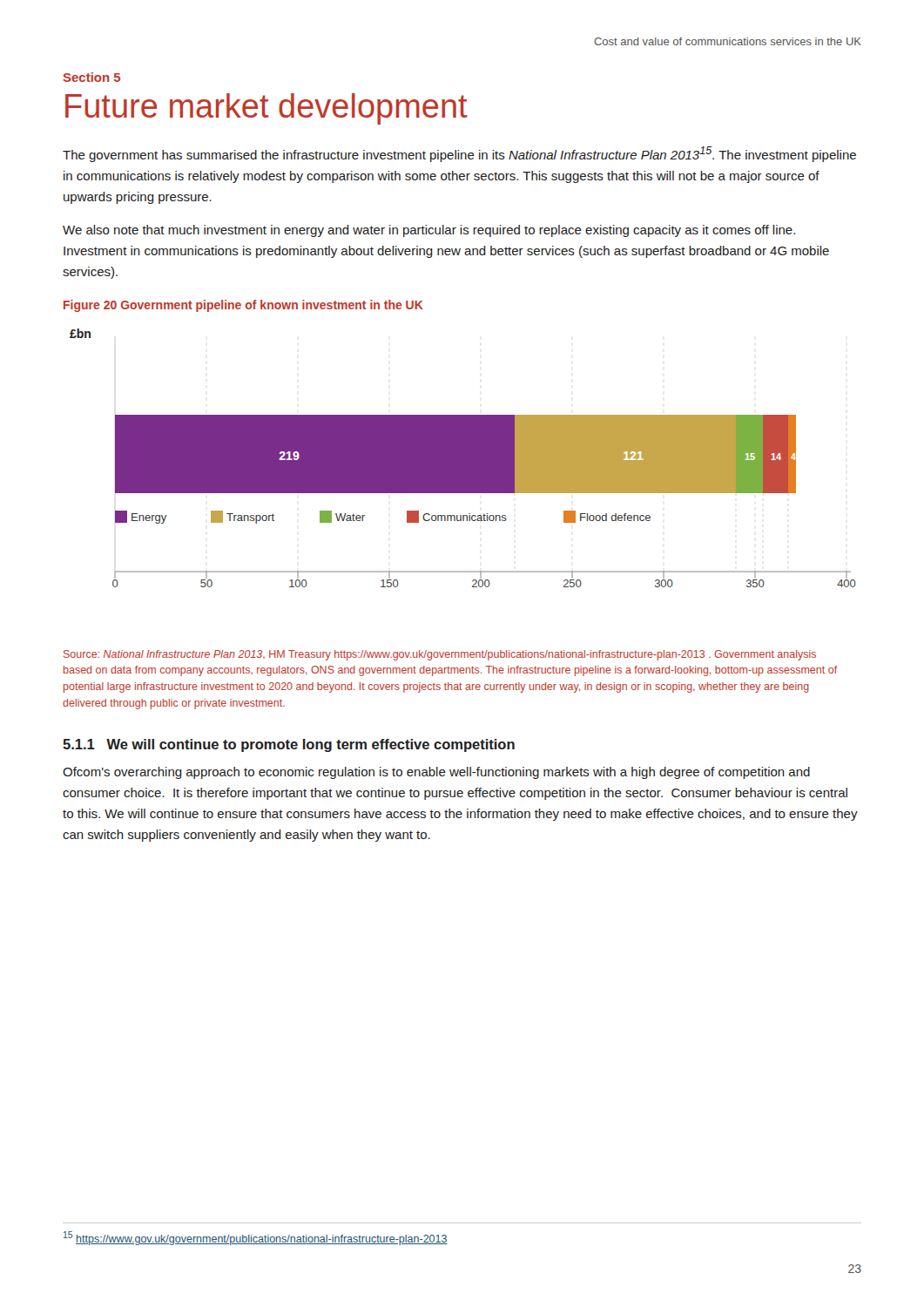Screen dimensions: 1307x924
Task: Select the text block with the text "We also note that"
Action: click(x=446, y=250)
